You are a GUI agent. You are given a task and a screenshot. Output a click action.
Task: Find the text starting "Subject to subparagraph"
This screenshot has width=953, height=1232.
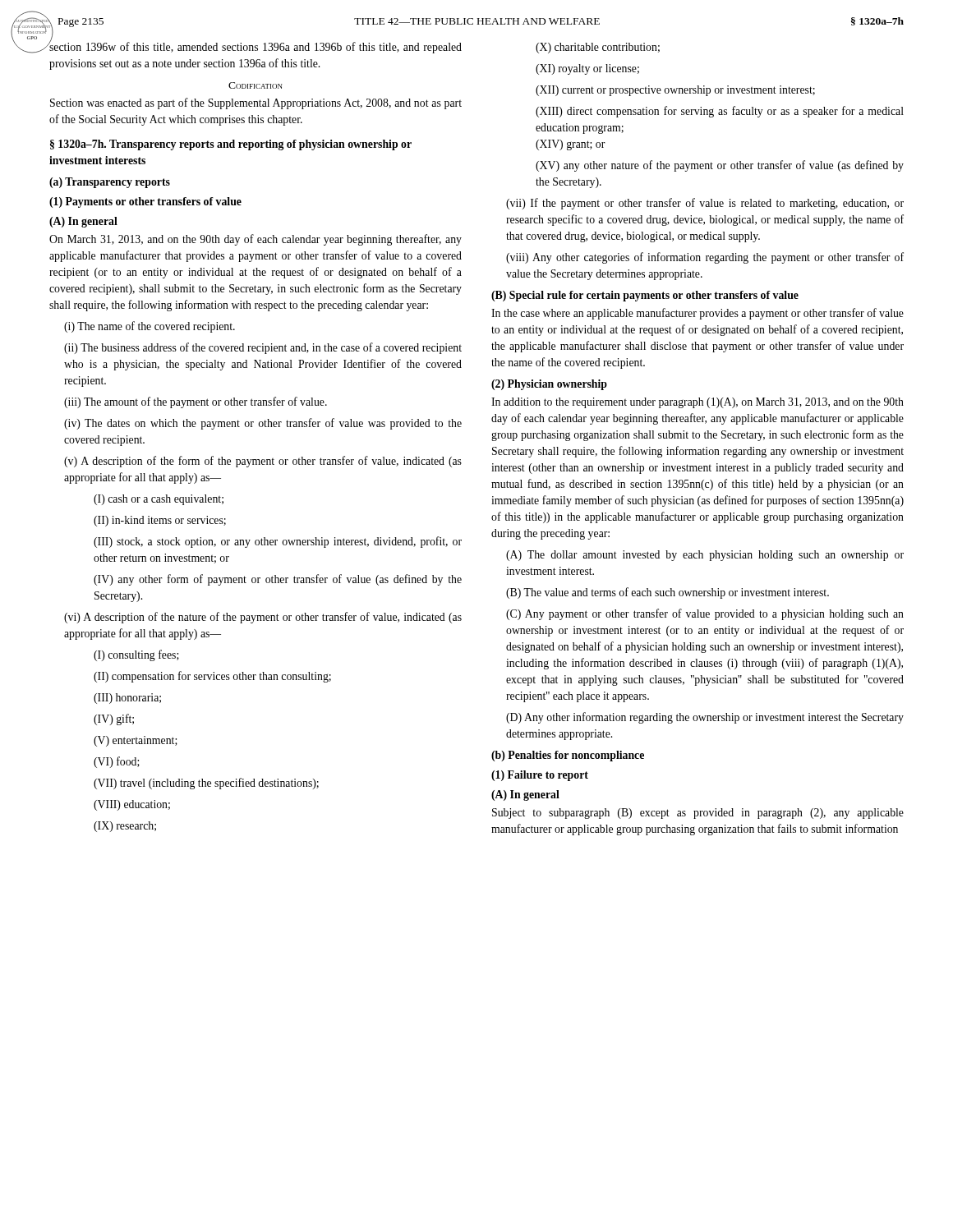[x=698, y=821]
